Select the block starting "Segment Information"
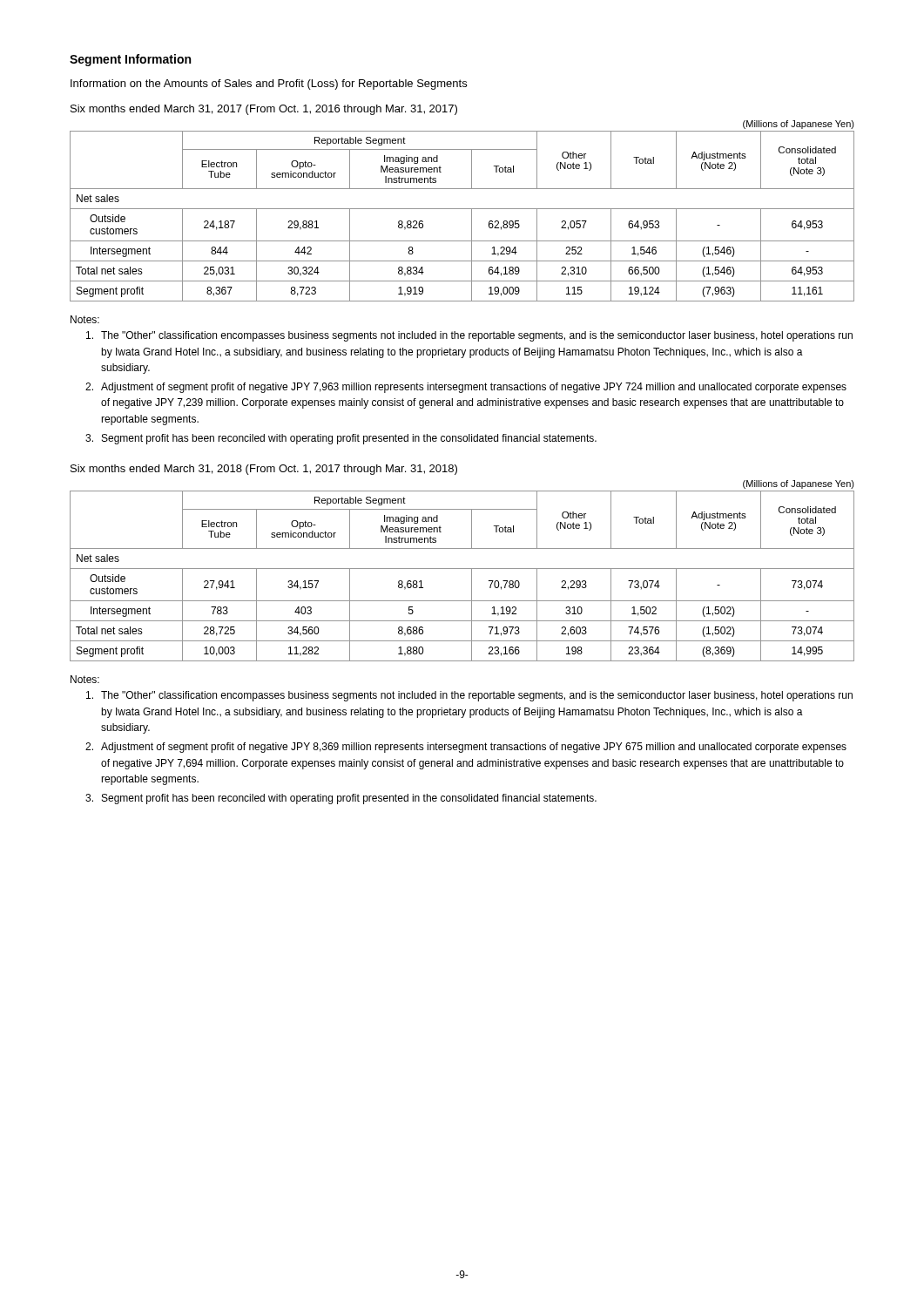The width and height of the screenshot is (924, 1307). click(x=131, y=59)
